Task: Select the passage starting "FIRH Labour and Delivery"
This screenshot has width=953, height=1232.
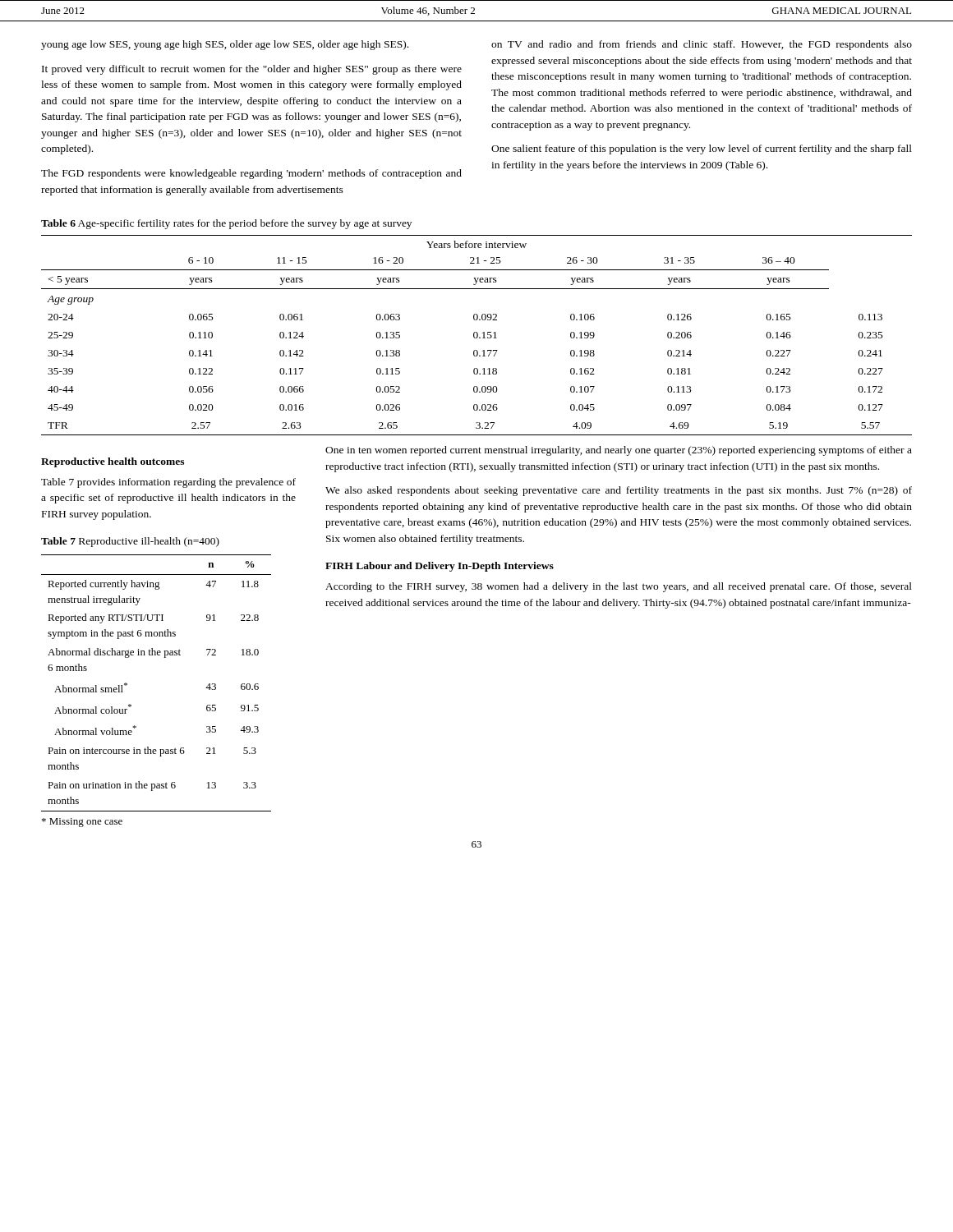Action: pyautogui.click(x=439, y=566)
